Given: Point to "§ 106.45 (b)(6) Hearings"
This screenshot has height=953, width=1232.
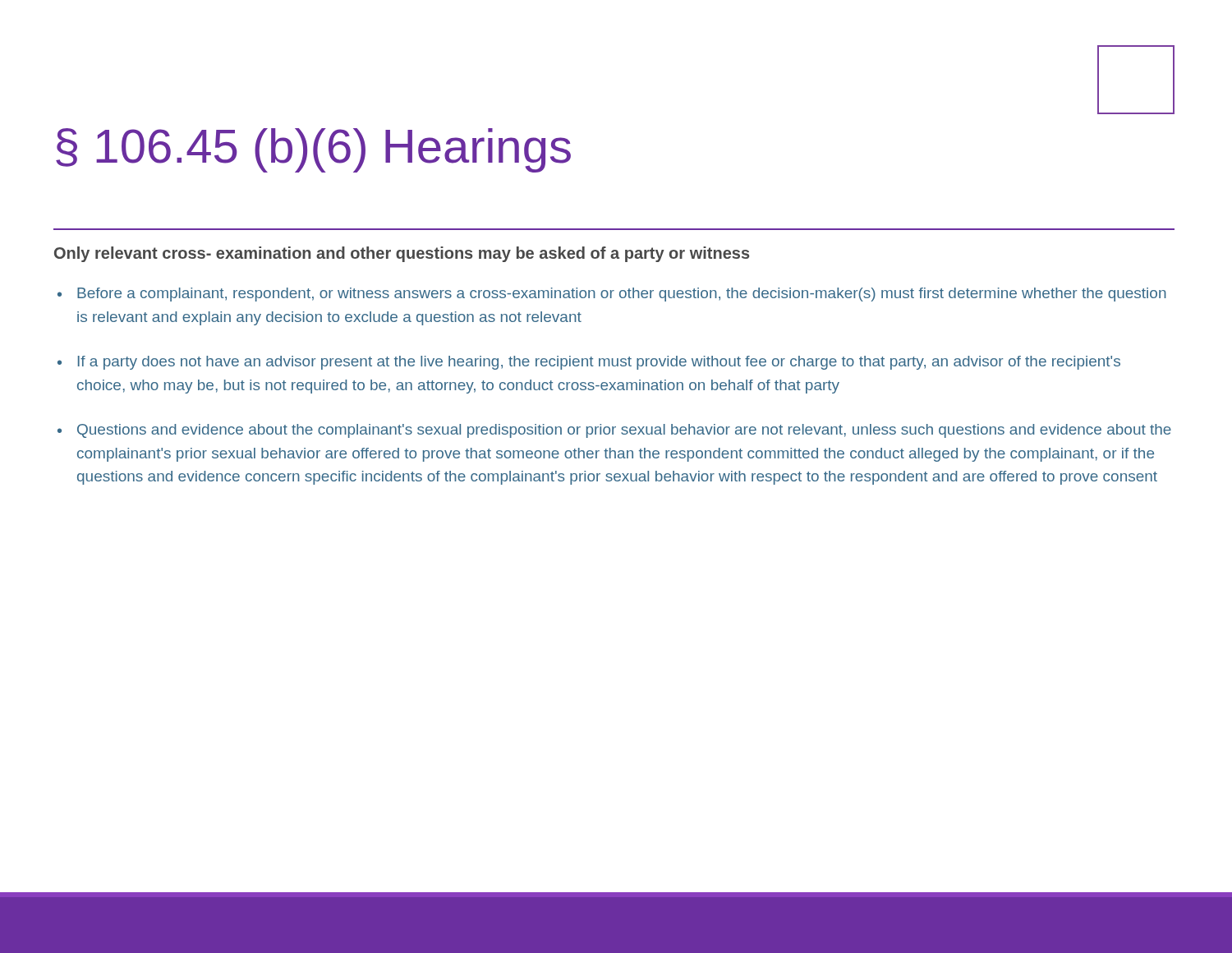Looking at the screenshot, I should [x=313, y=150].
